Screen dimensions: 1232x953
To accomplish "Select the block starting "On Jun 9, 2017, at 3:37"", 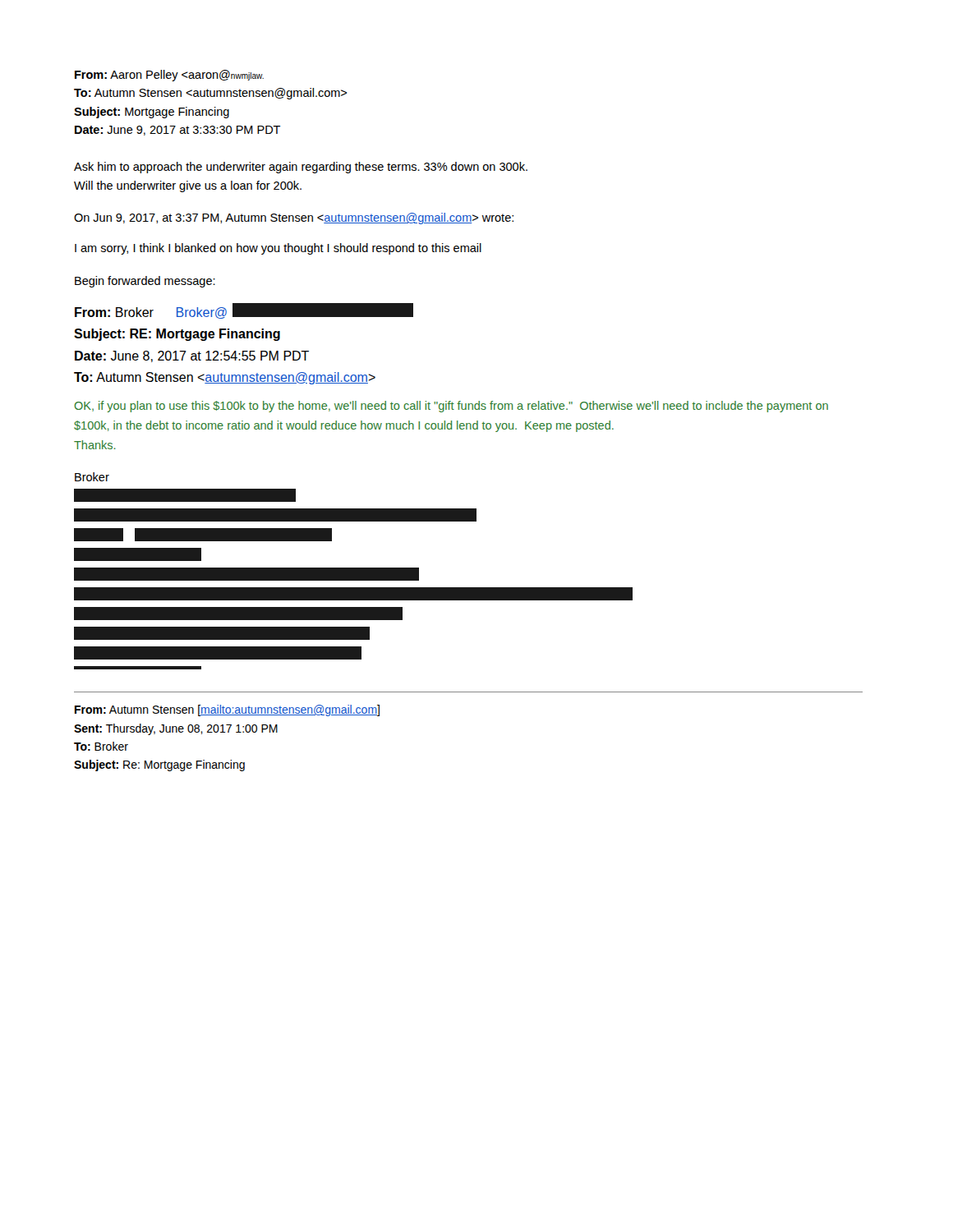I will (294, 218).
